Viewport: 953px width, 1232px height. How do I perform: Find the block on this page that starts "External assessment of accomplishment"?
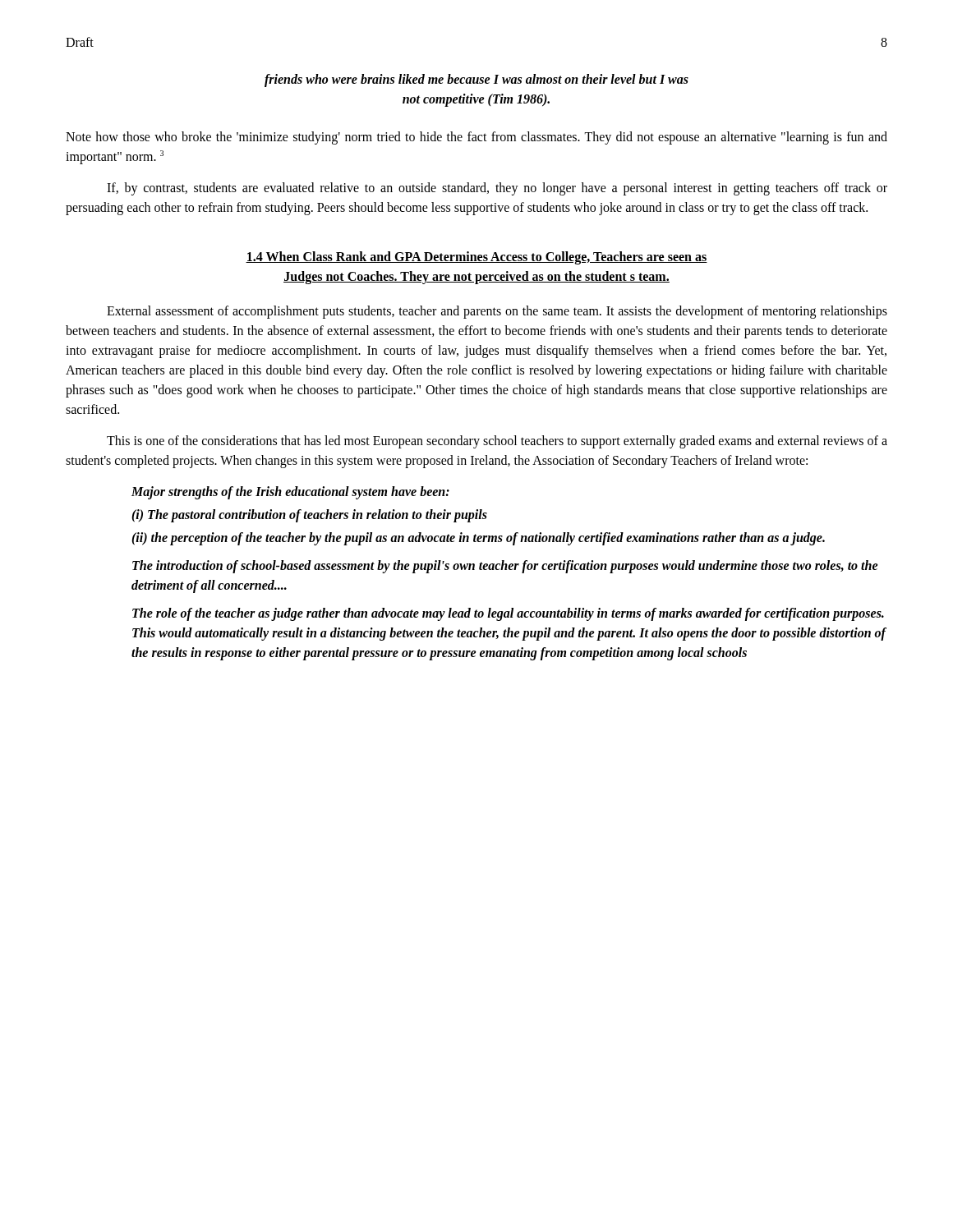pos(476,361)
